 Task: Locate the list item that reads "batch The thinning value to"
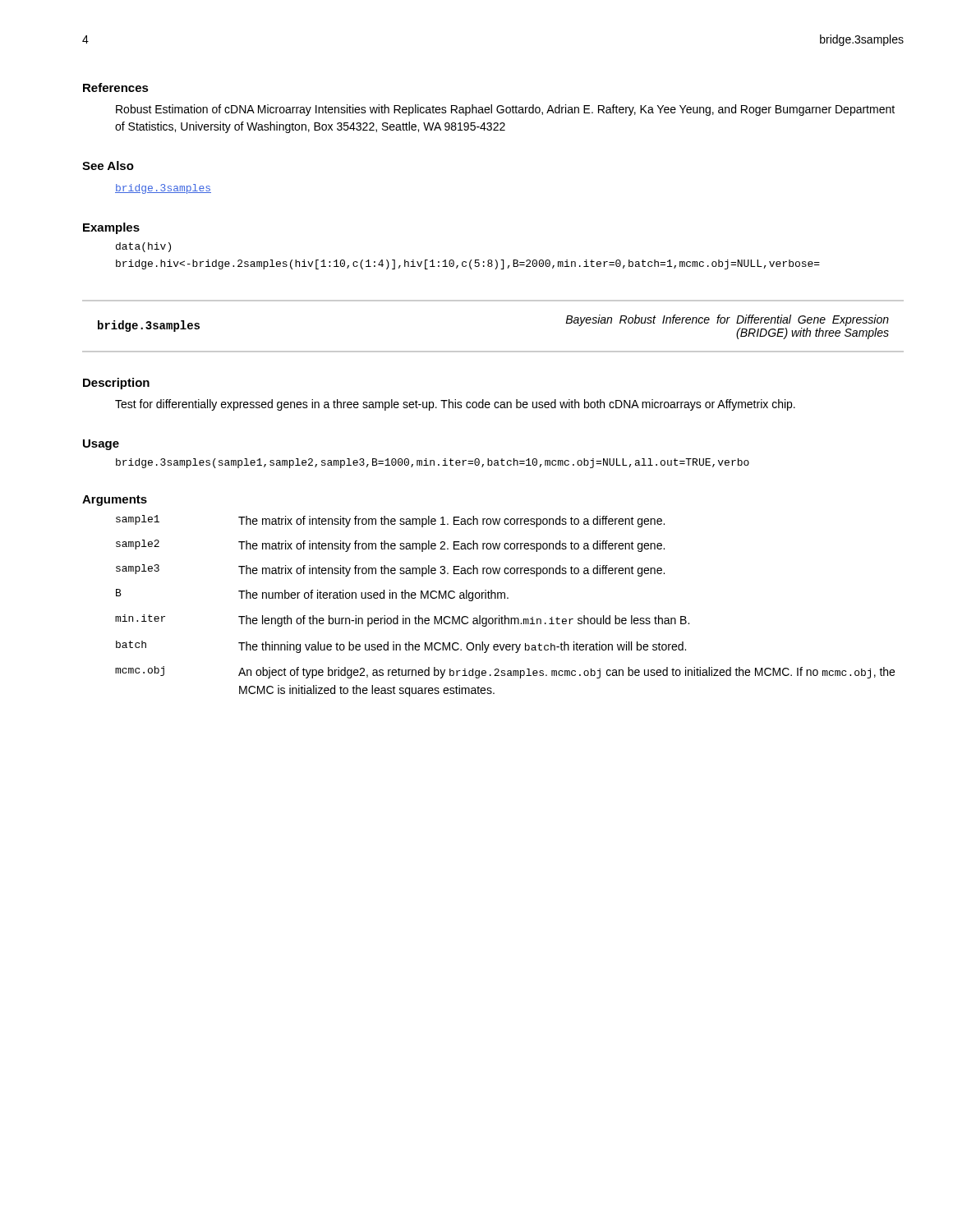493,647
